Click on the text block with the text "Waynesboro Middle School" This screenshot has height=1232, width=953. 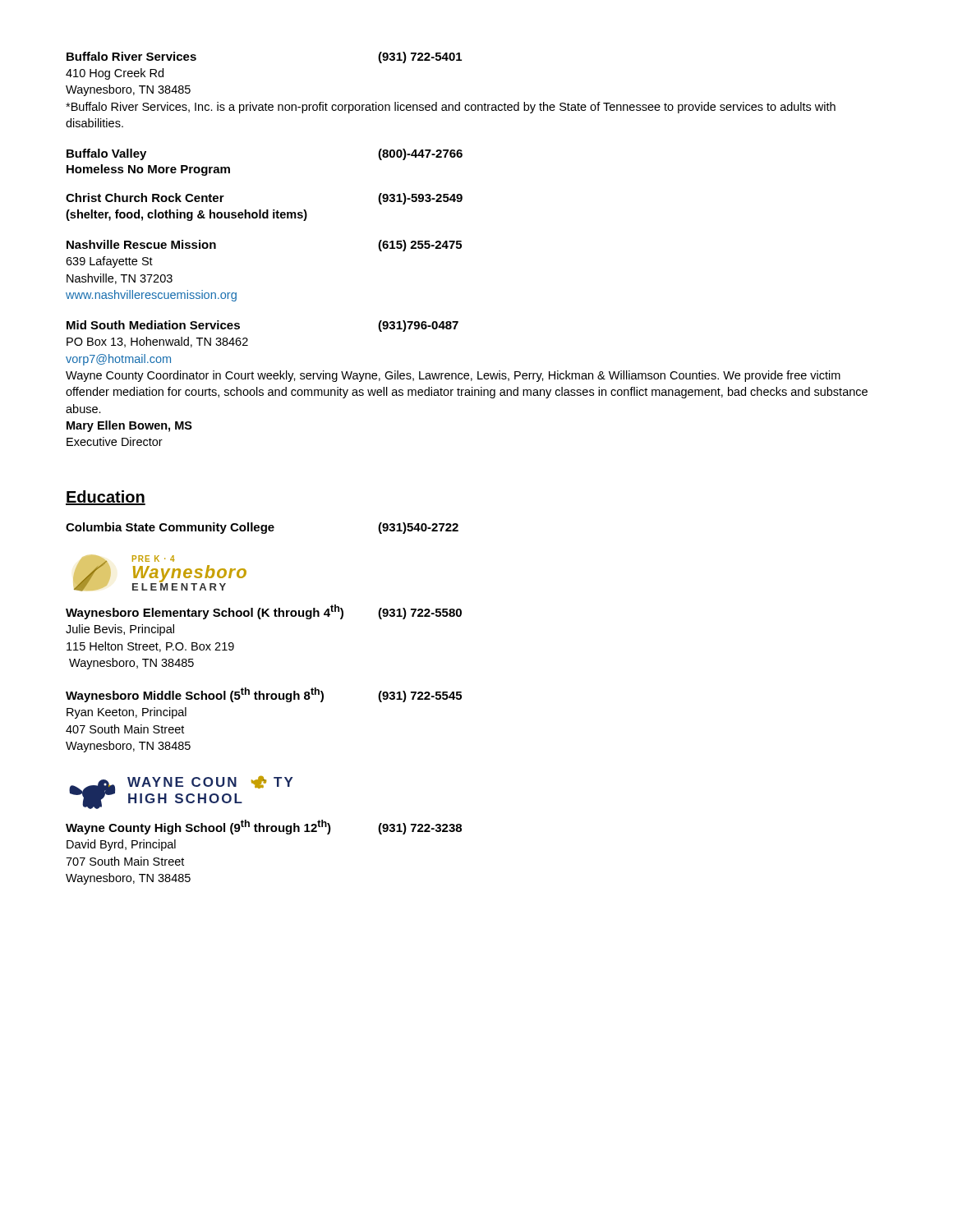[x=264, y=695]
